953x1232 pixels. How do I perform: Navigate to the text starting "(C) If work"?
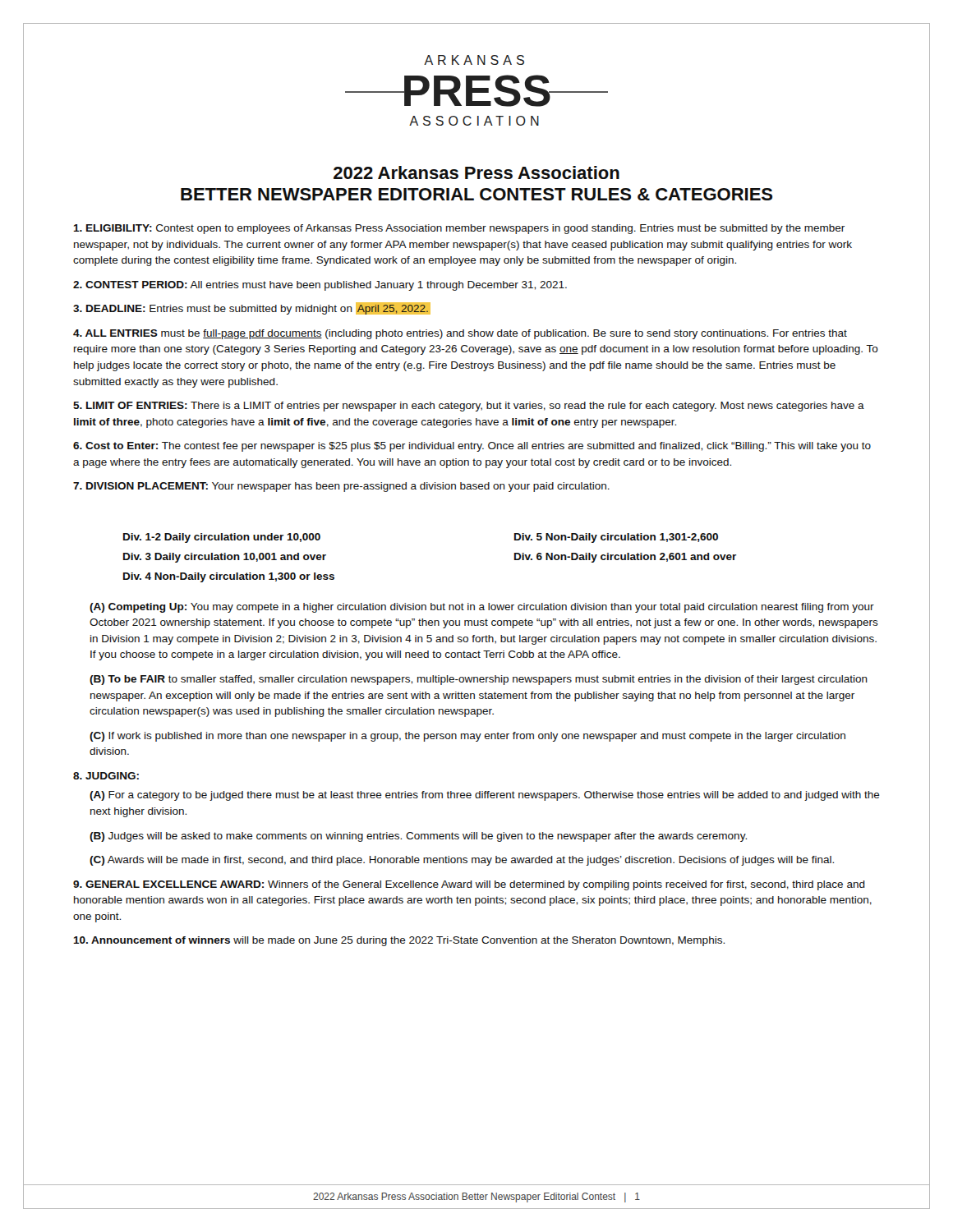[468, 743]
